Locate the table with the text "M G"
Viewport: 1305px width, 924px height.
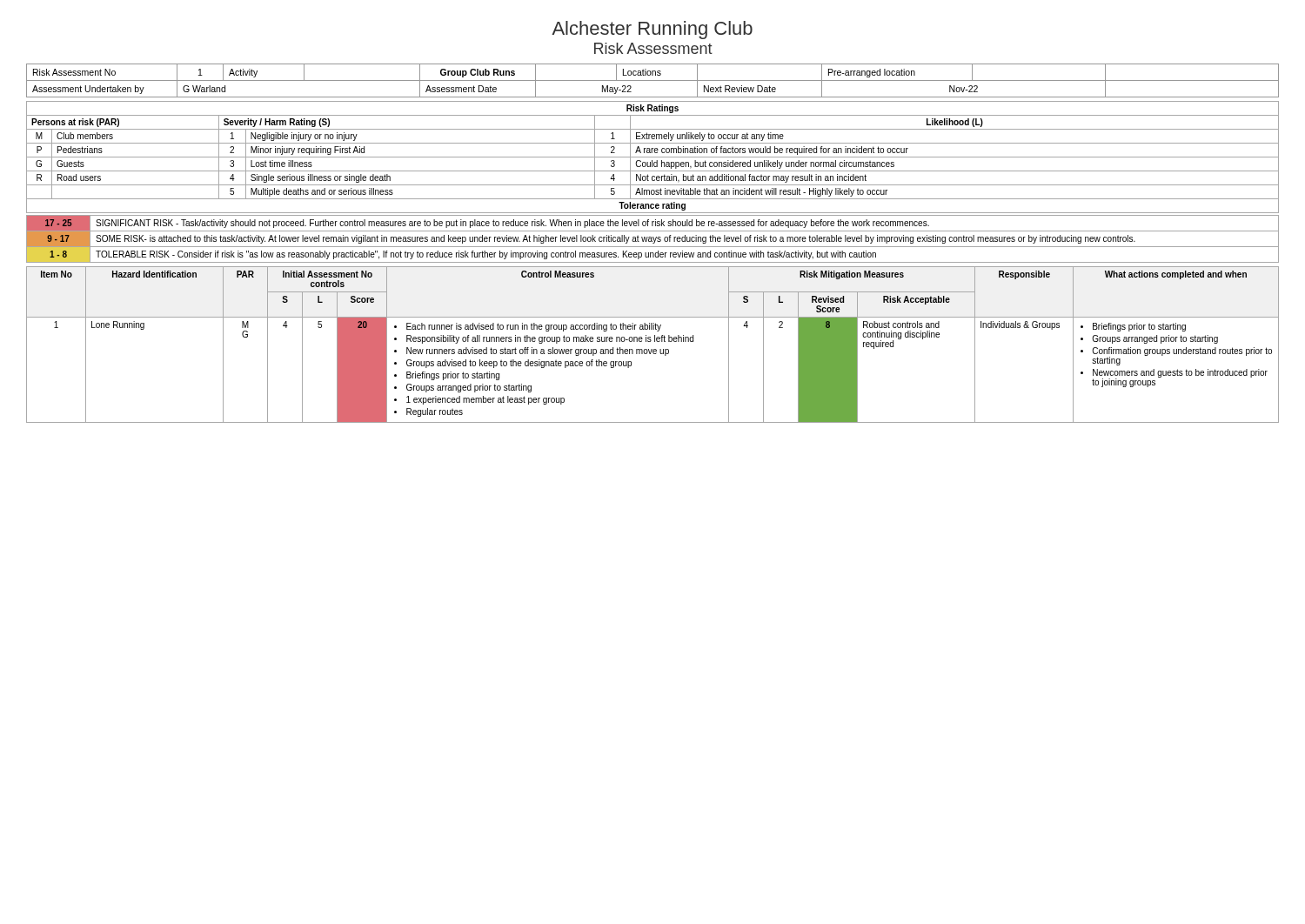[652, 345]
